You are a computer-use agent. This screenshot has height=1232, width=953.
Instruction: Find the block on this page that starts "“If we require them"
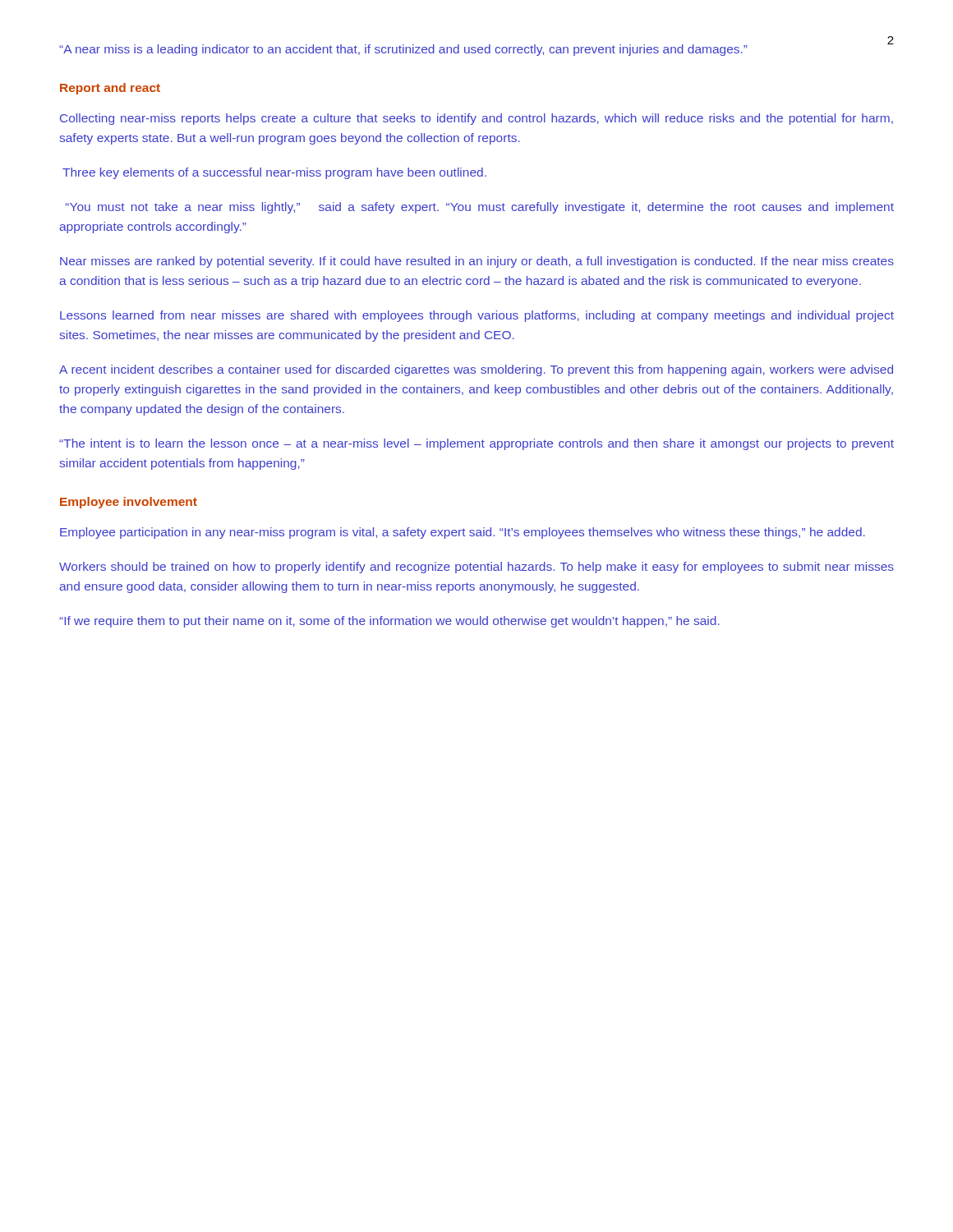[x=390, y=621]
